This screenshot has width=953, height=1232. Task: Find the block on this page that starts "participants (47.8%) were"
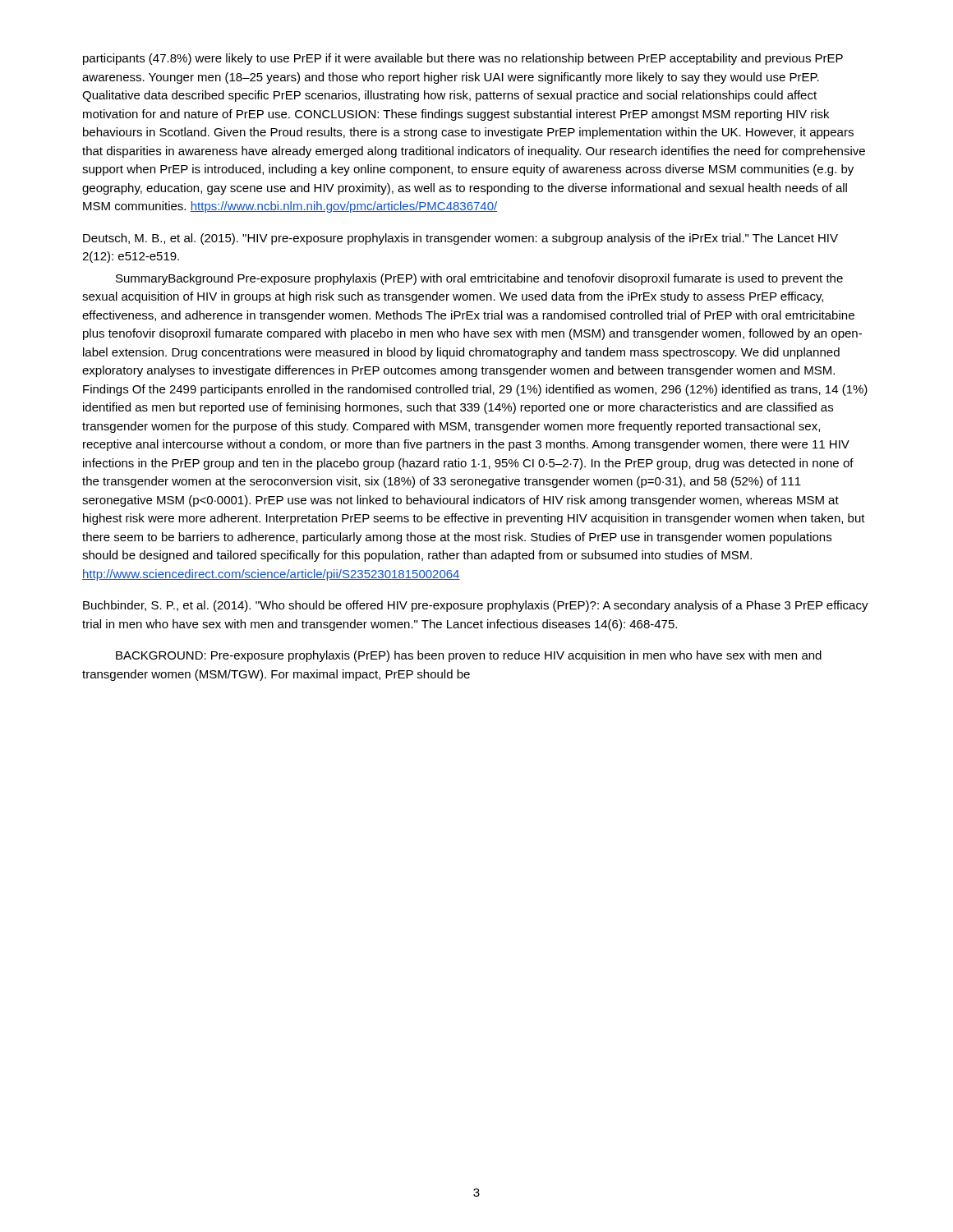(474, 132)
